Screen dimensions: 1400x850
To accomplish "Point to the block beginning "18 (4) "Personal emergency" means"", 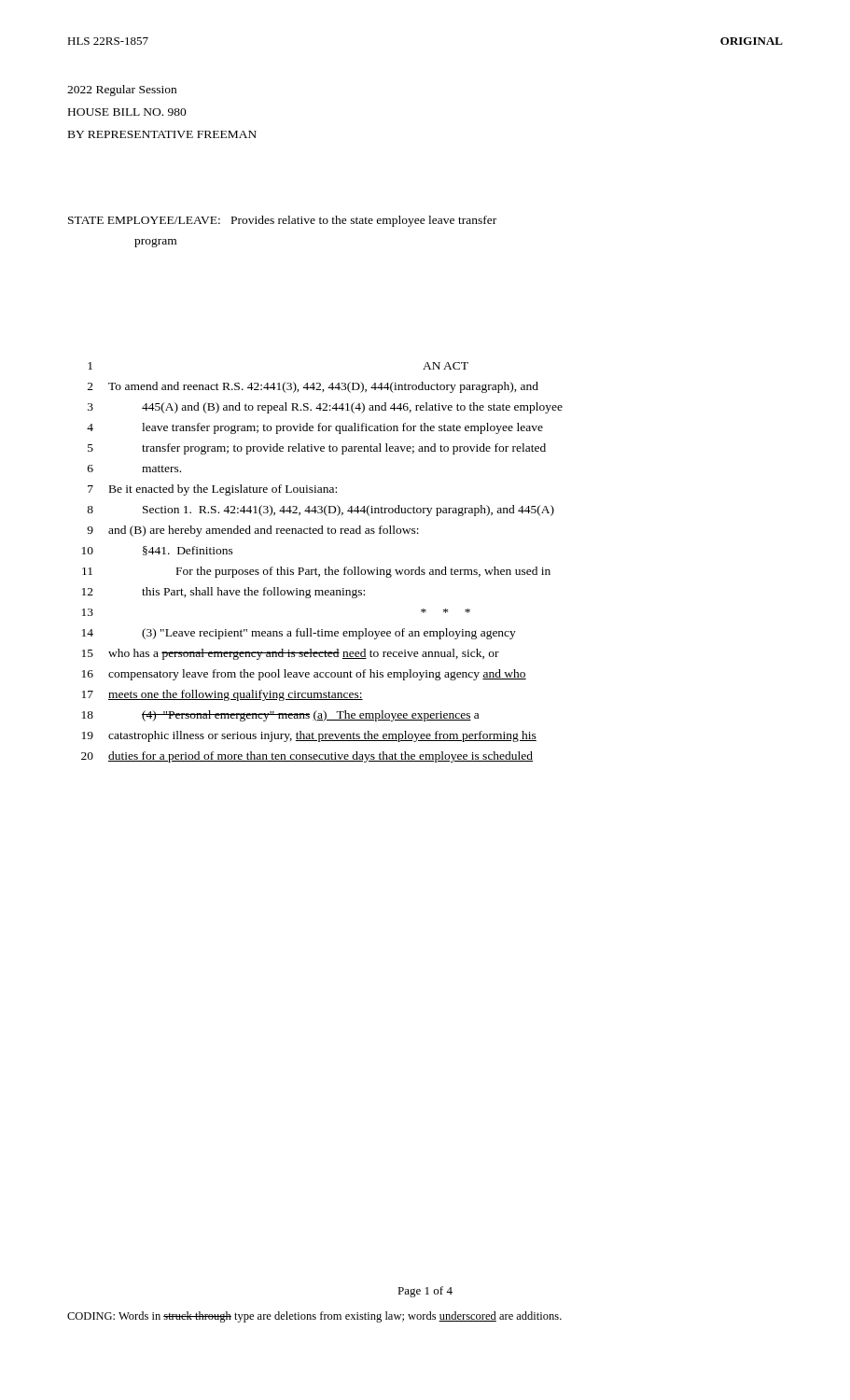I will [x=425, y=715].
